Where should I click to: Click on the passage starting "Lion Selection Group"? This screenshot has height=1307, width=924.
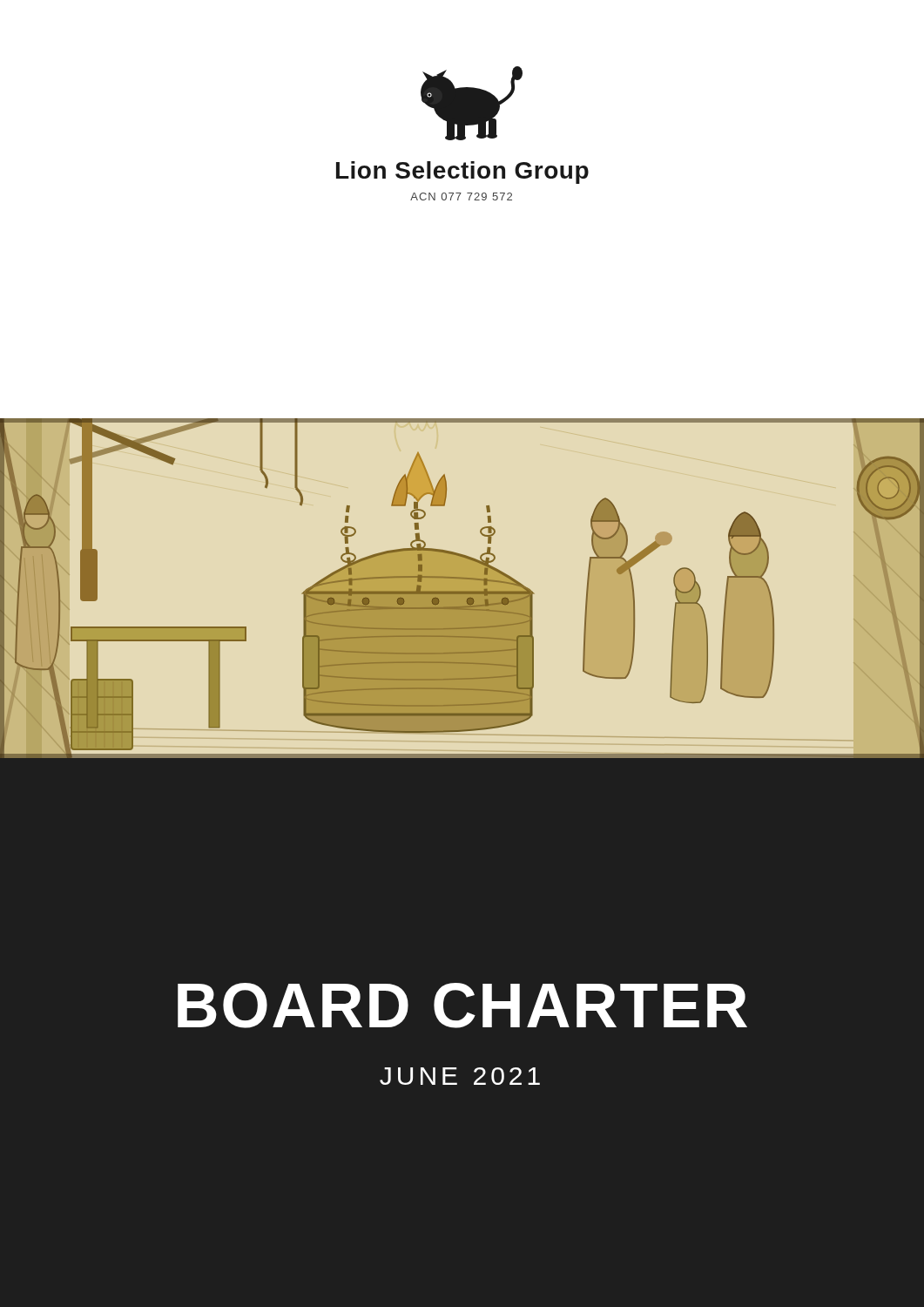[462, 170]
